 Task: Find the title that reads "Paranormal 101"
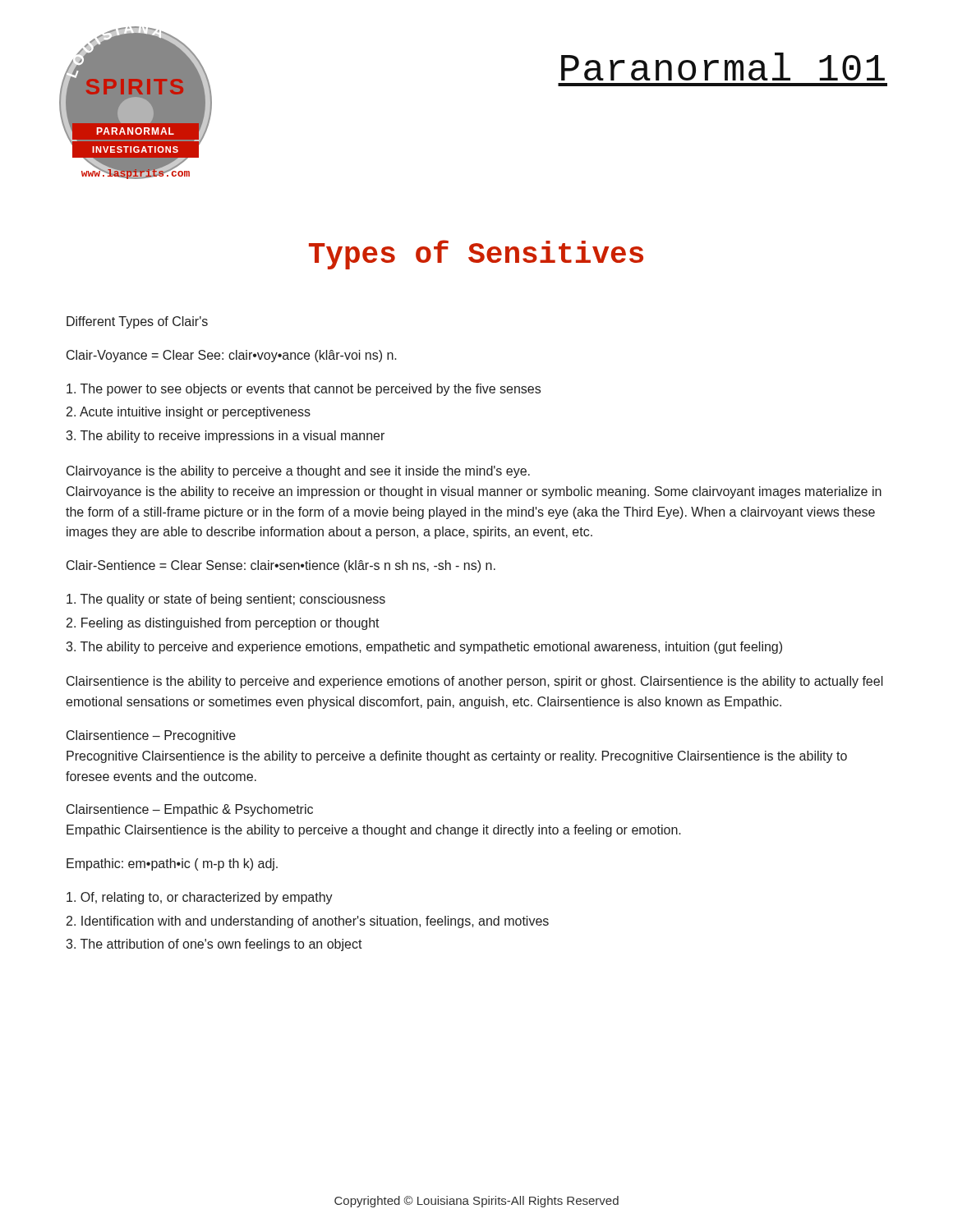pos(723,71)
